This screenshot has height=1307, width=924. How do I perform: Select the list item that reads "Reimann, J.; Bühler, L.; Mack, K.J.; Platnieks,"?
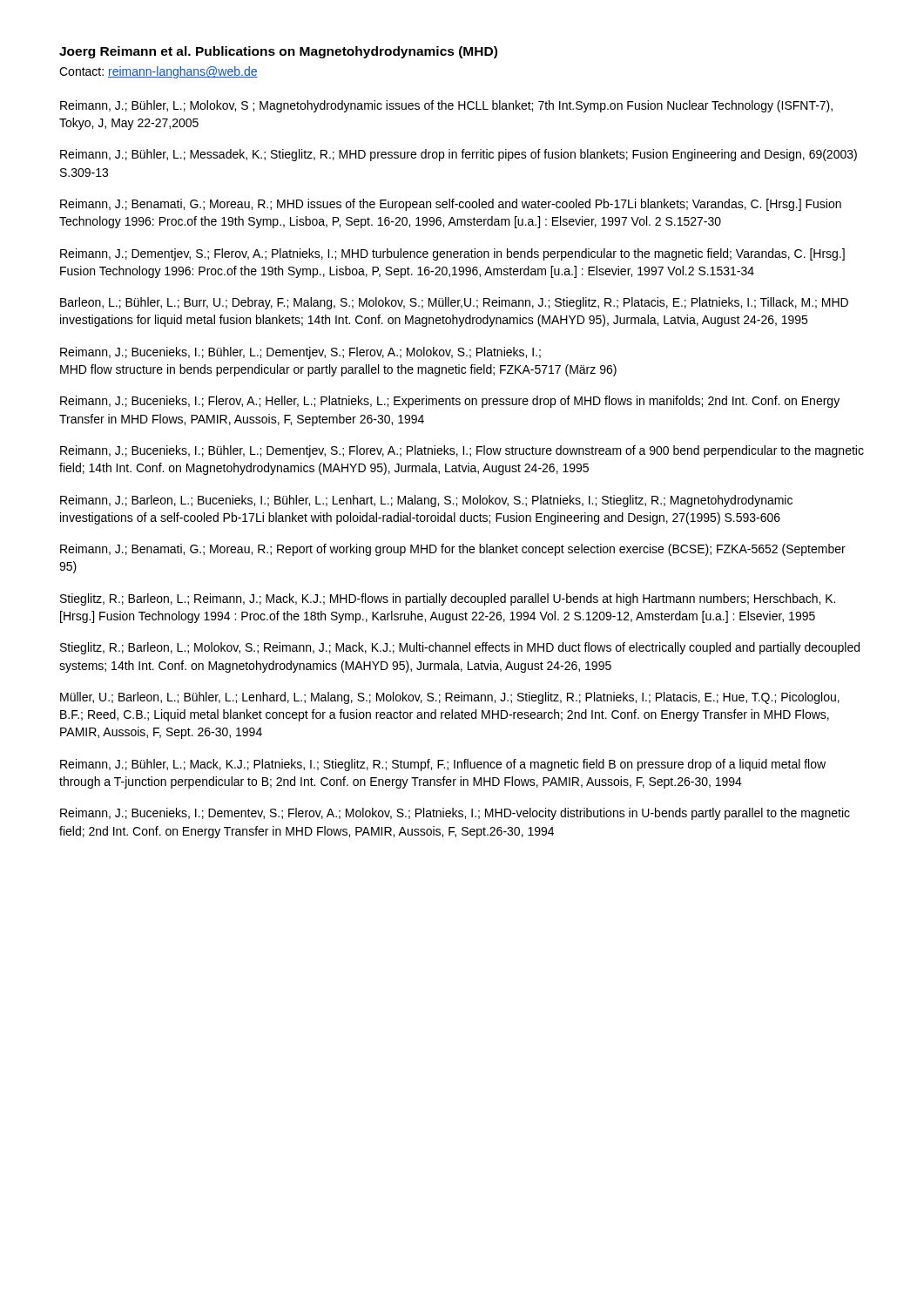tap(442, 773)
